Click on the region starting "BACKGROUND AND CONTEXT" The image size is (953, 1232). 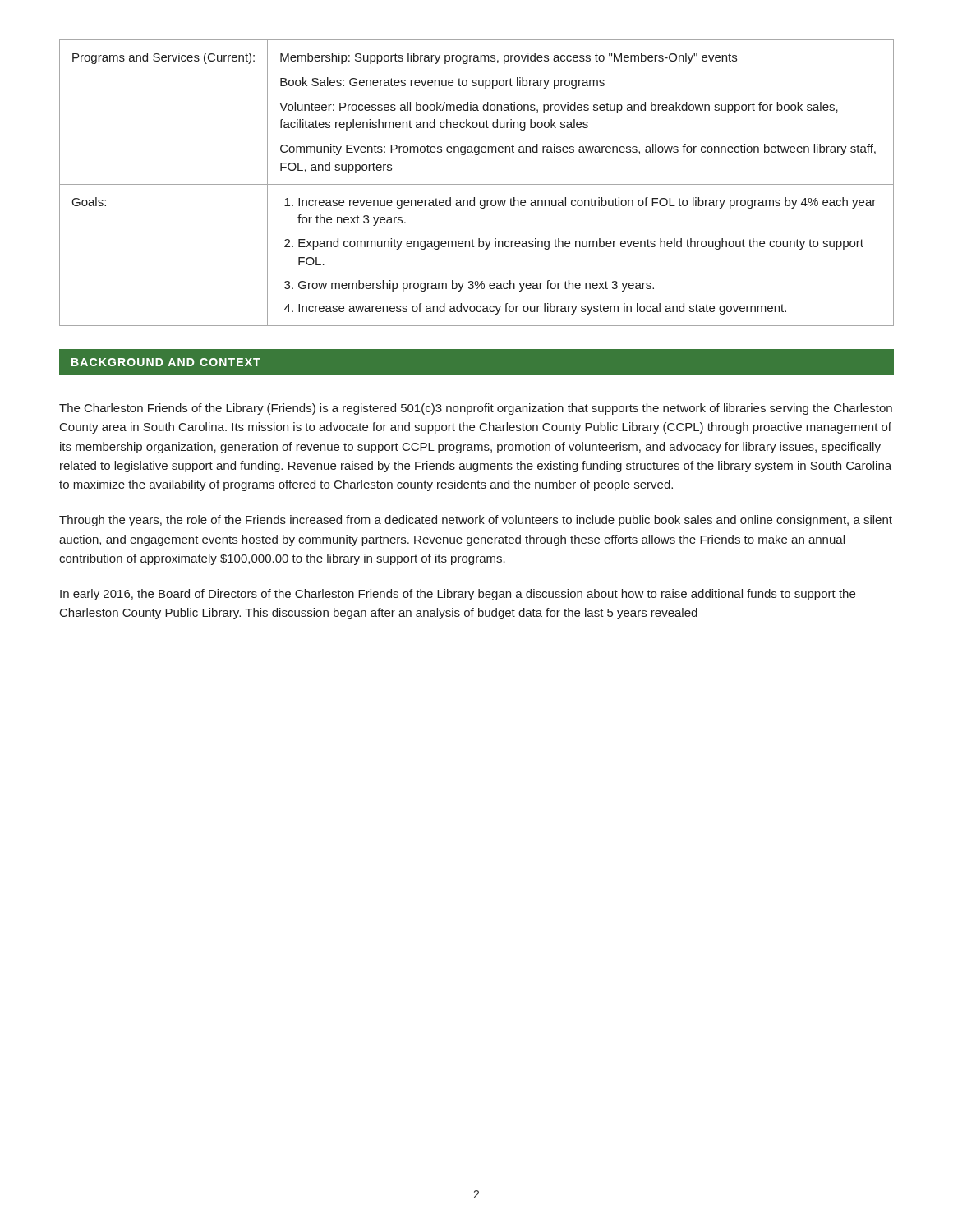click(x=166, y=362)
